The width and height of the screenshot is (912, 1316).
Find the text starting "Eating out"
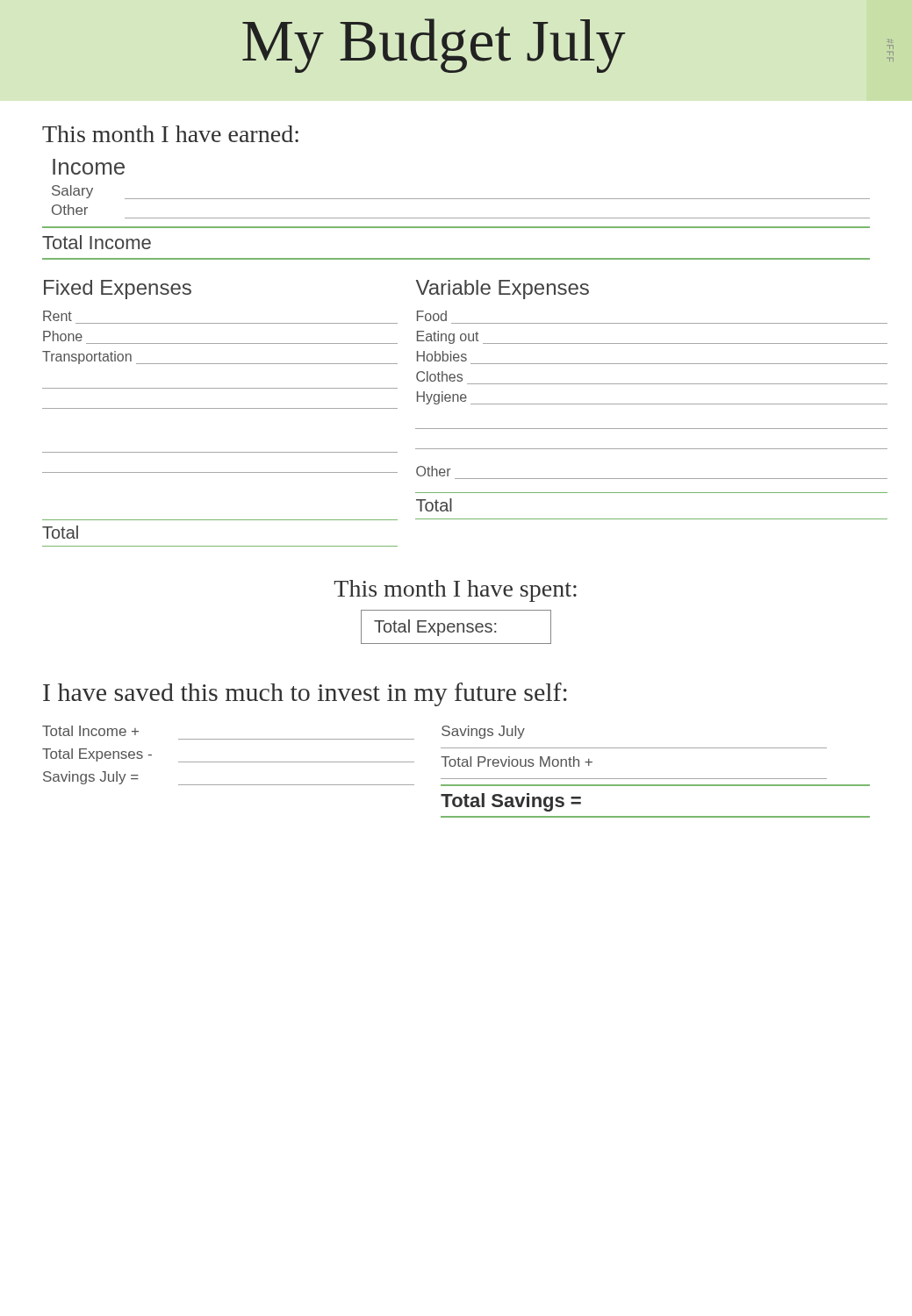pyautogui.click(x=447, y=336)
